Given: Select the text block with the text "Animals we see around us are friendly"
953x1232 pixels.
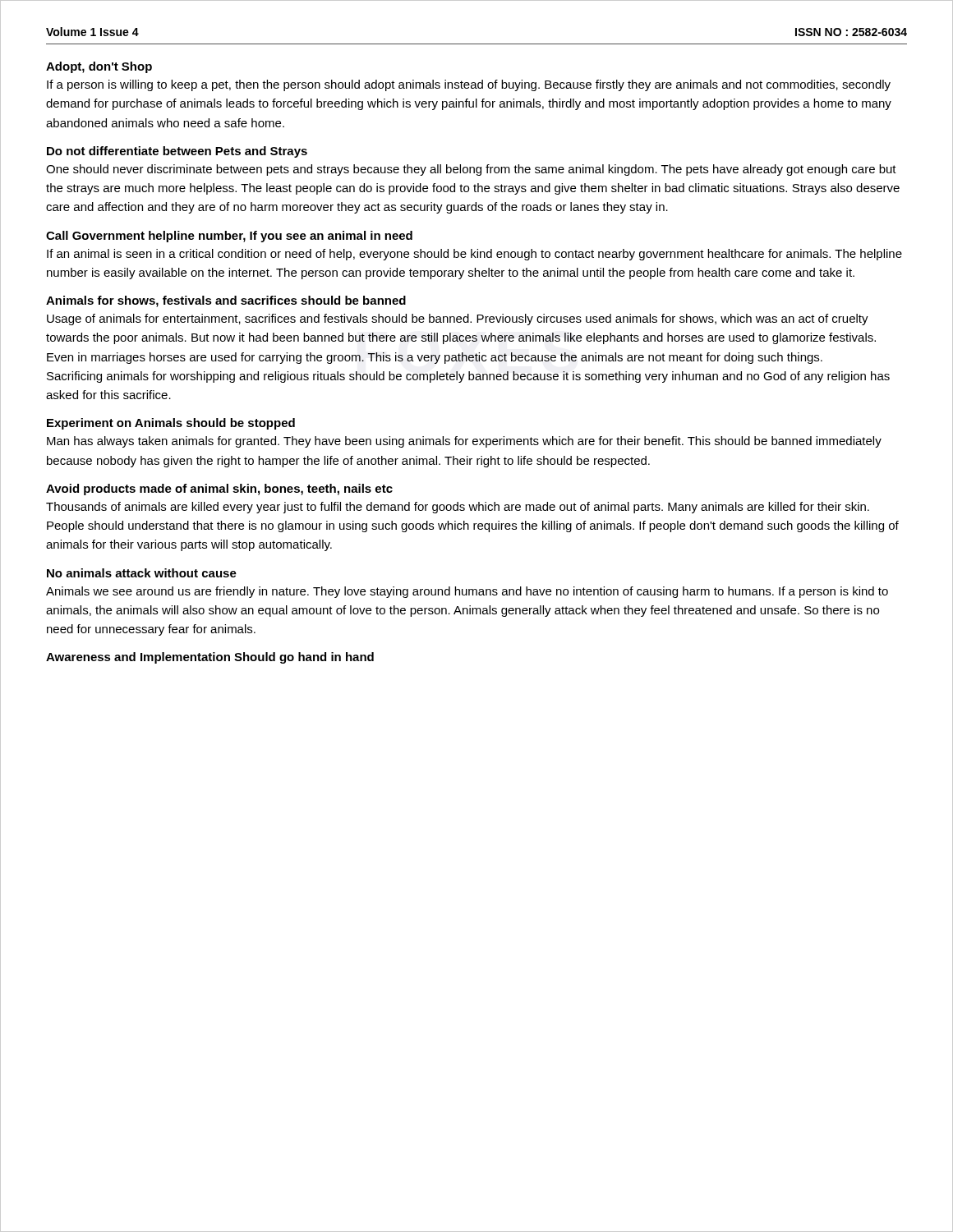Looking at the screenshot, I should point(467,610).
